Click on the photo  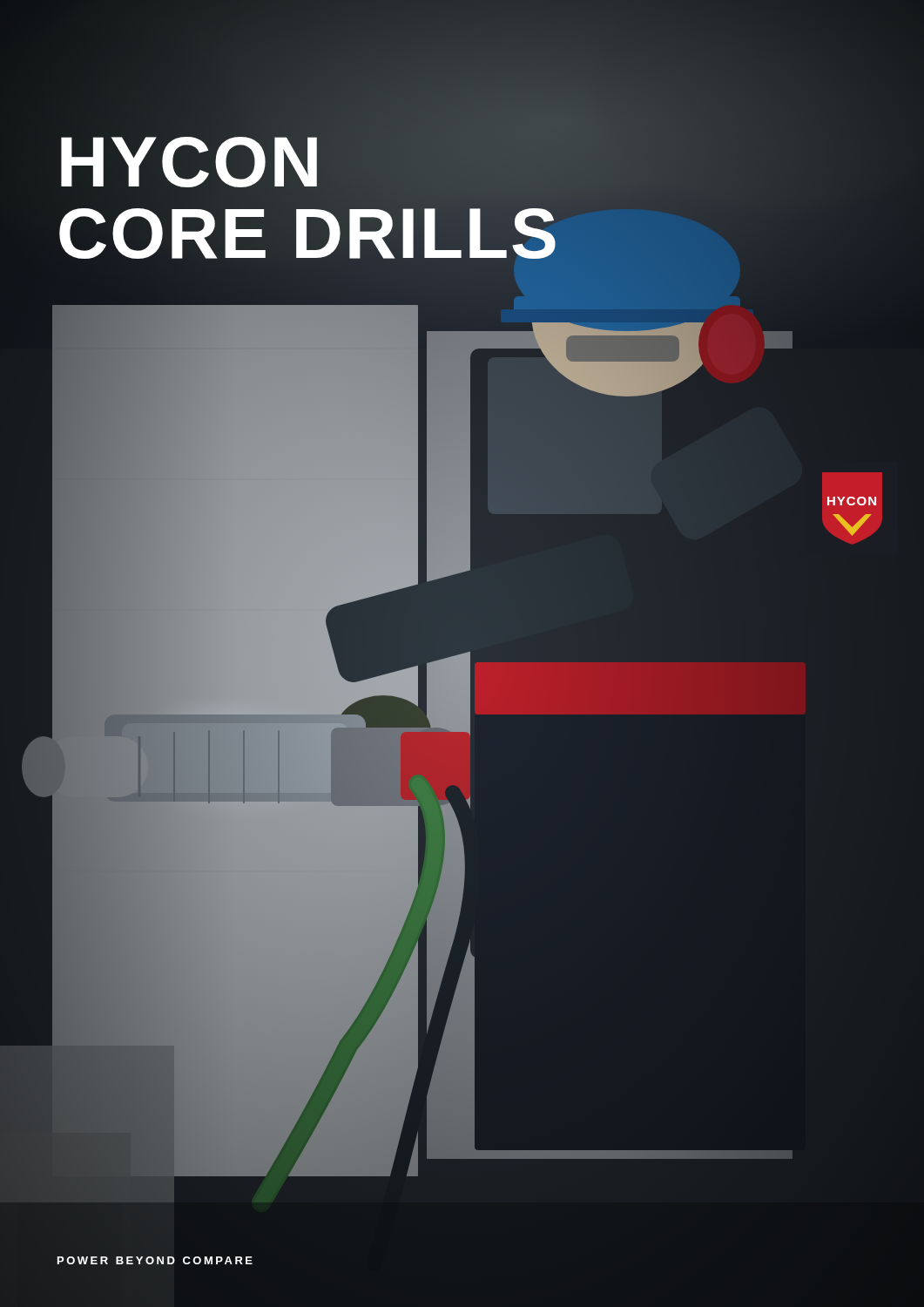[x=462, y=654]
